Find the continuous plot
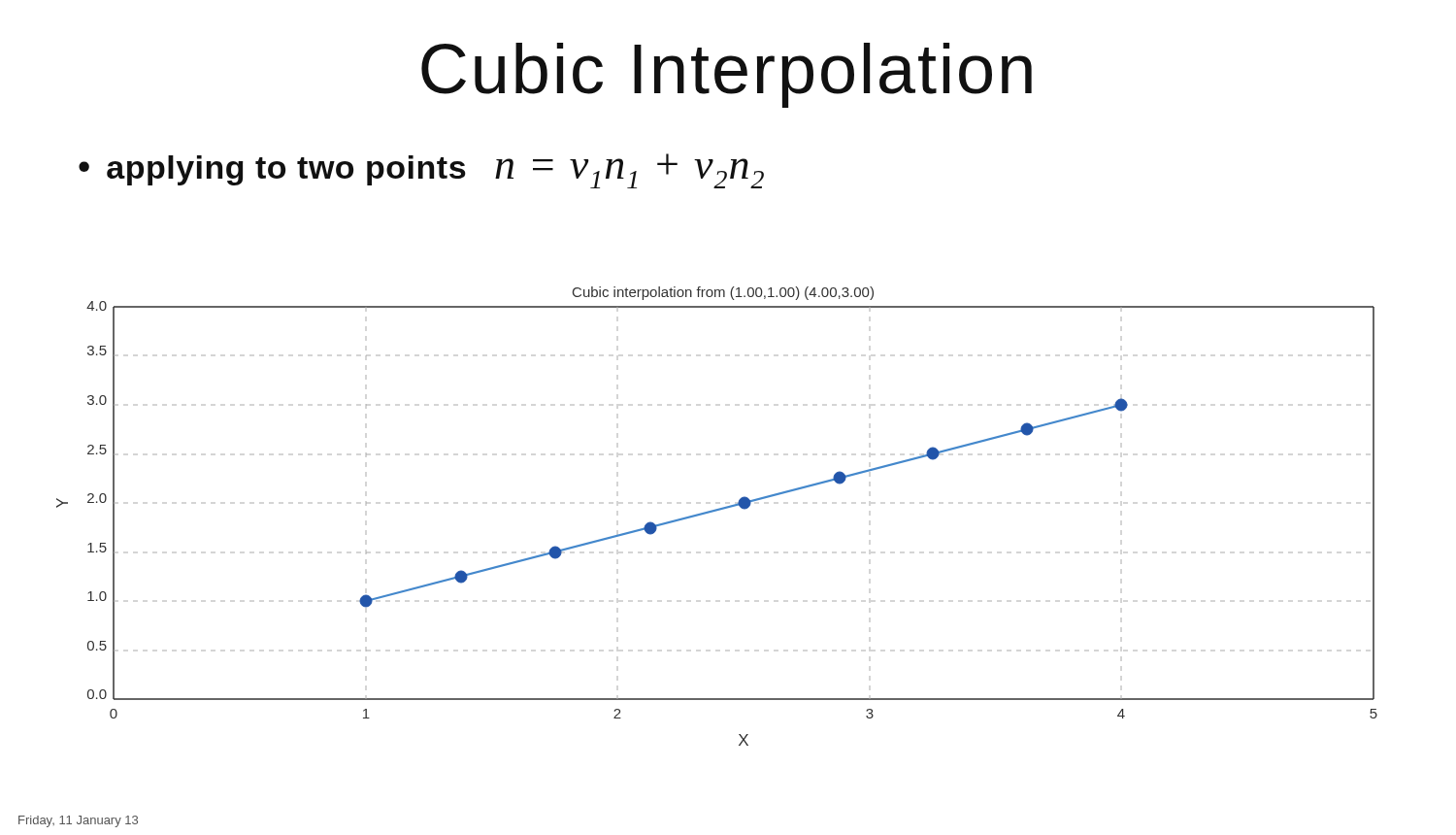The width and height of the screenshot is (1456, 835). (x=723, y=518)
